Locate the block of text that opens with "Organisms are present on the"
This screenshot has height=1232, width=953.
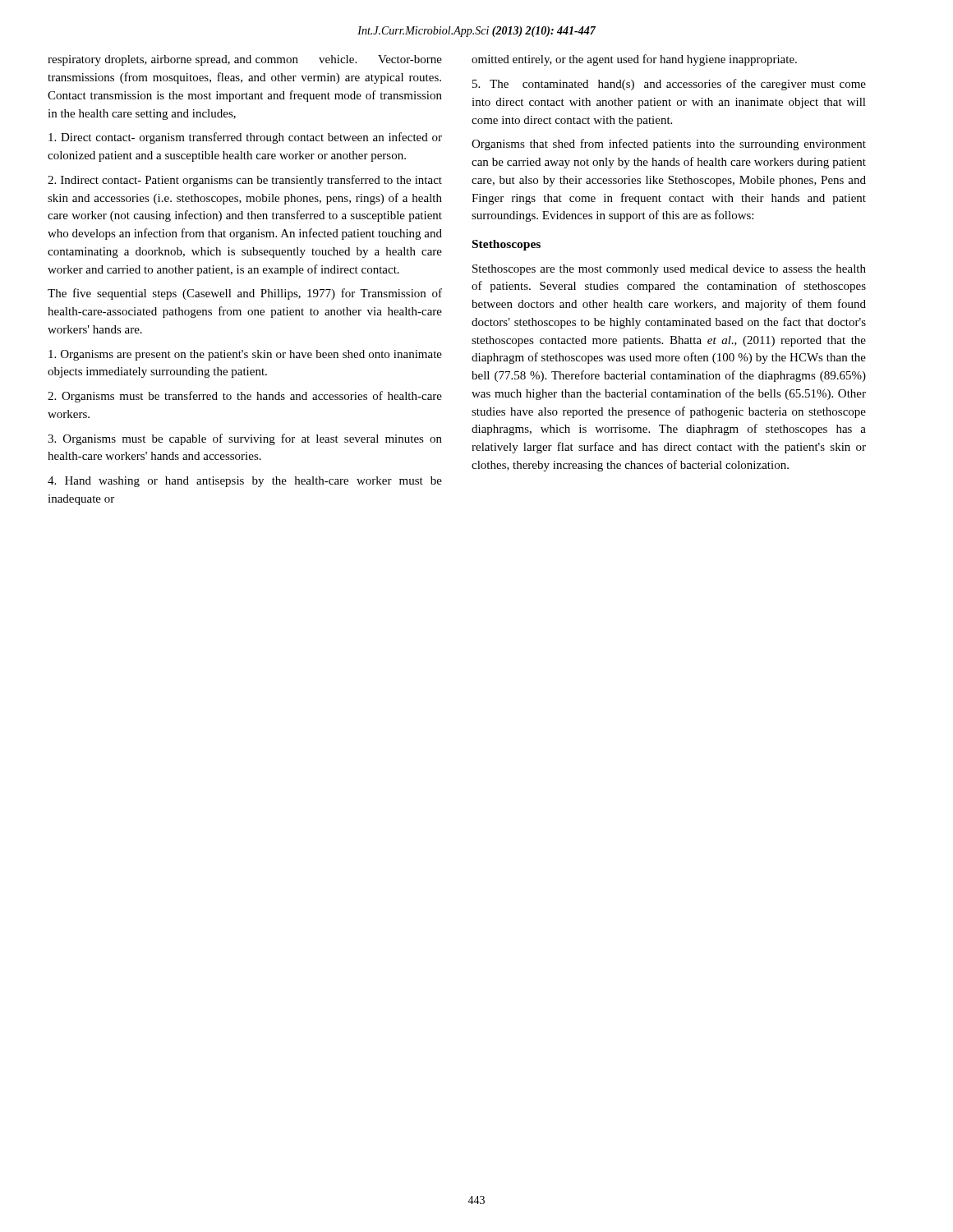coord(245,363)
